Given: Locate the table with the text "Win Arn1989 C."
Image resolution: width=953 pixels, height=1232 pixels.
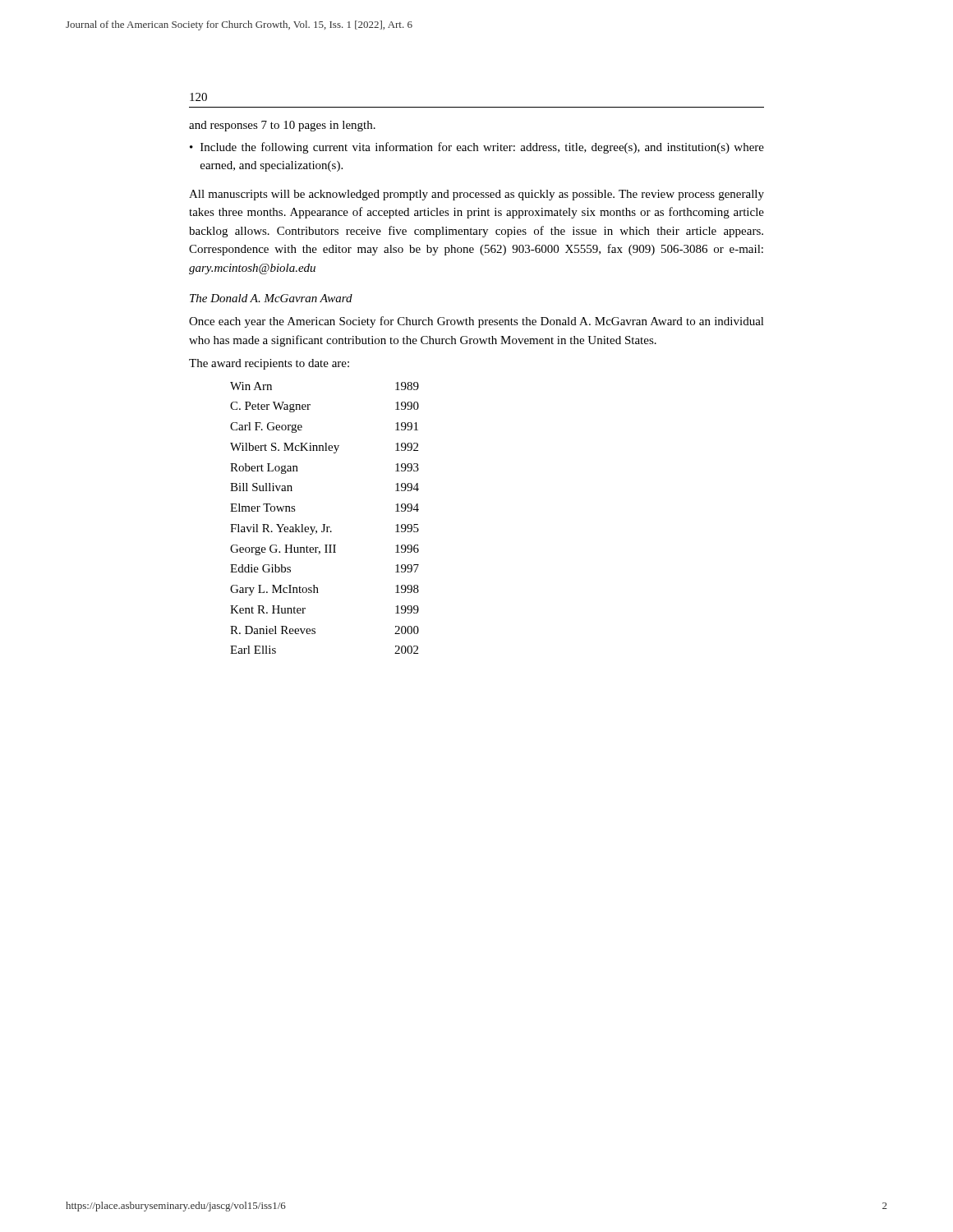Looking at the screenshot, I should (497, 518).
